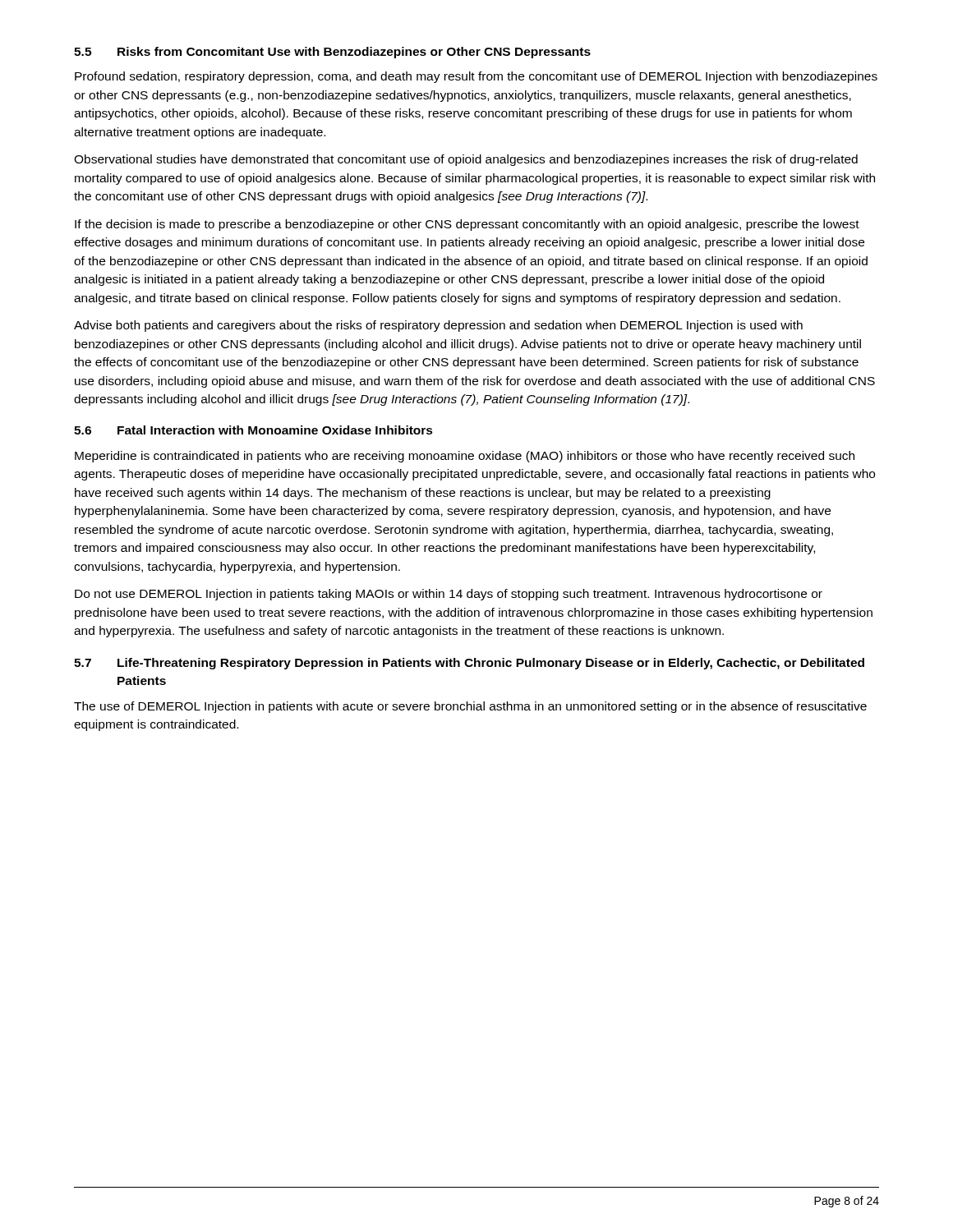
Task: Click on the text starting "Meperidine is contraindicated in patients"
Action: click(x=476, y=511)
